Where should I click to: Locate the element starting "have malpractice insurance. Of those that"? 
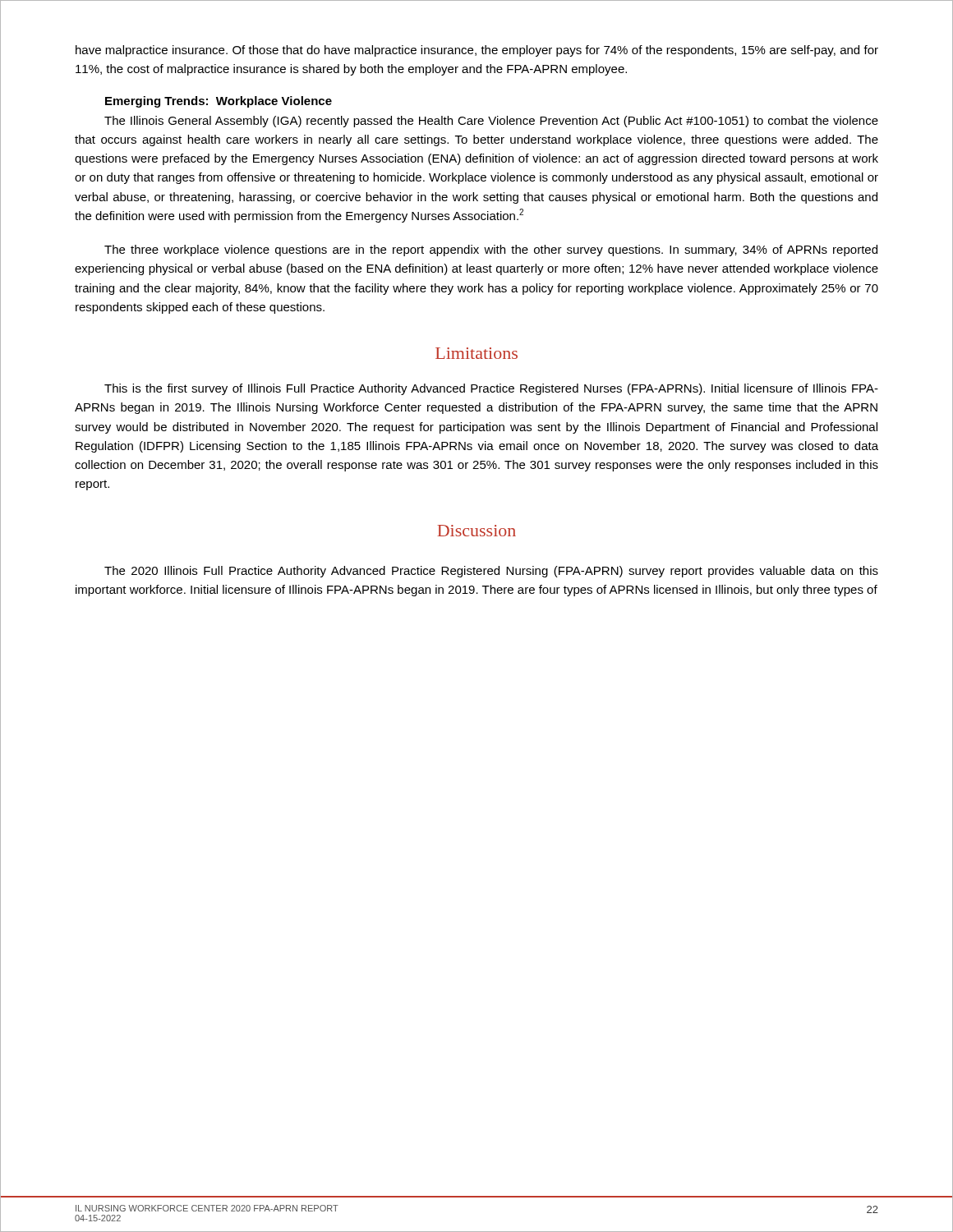pyautogui.click(x=476, y=59)
